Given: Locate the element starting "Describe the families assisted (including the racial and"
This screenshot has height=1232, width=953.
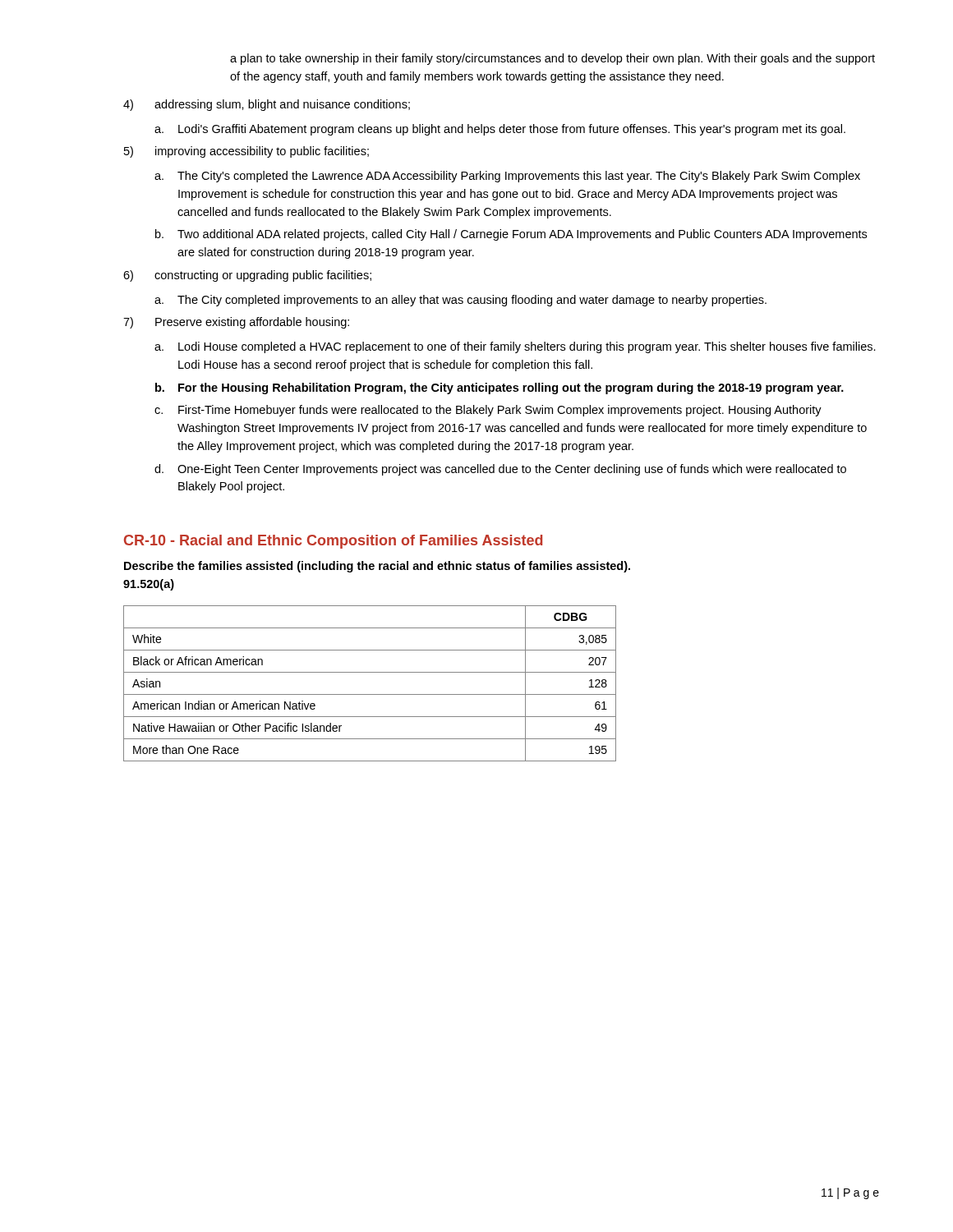Looking at the screenshot, I should [377, 575].
